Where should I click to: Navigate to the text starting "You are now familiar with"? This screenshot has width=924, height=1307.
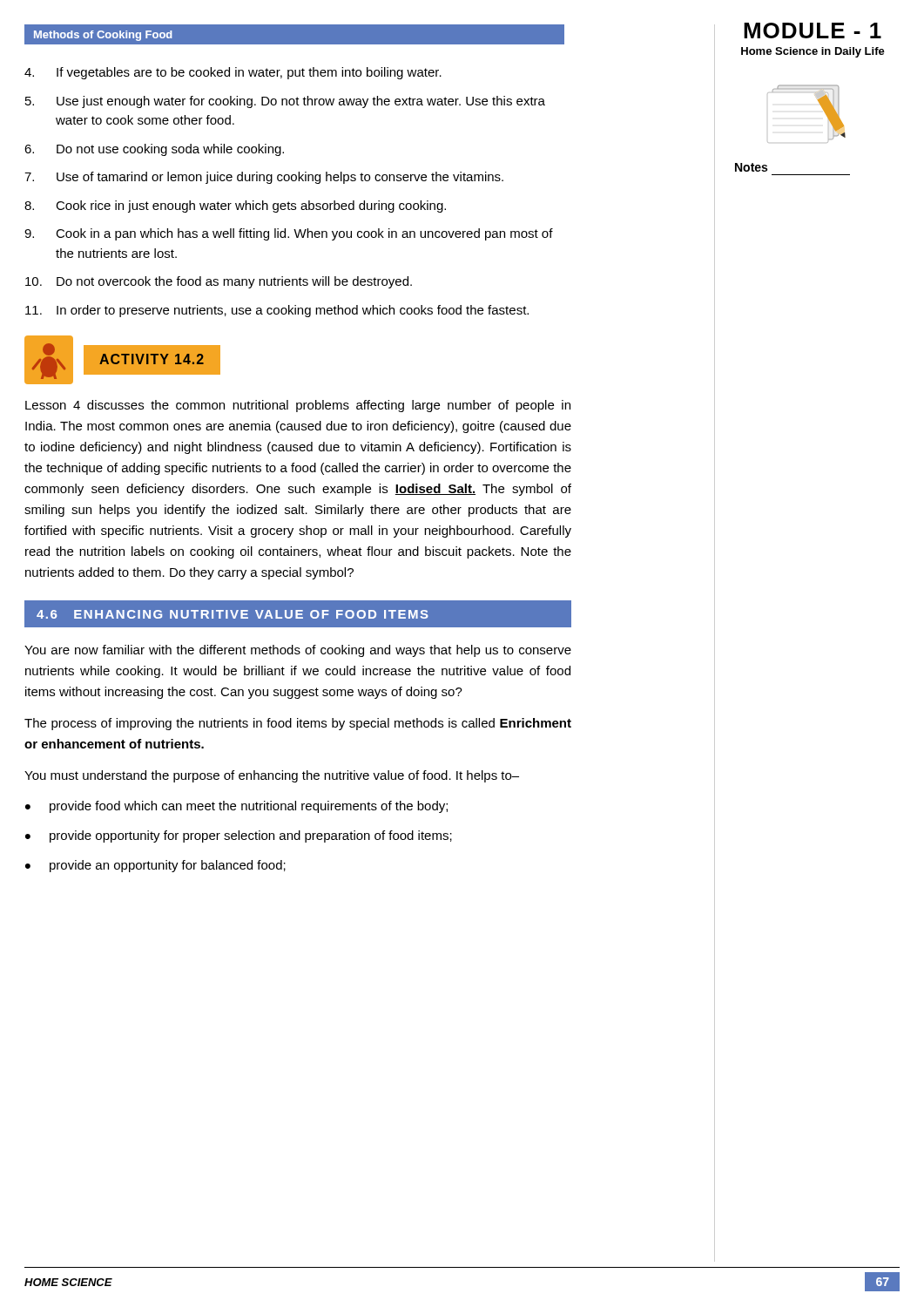[298, 670]
